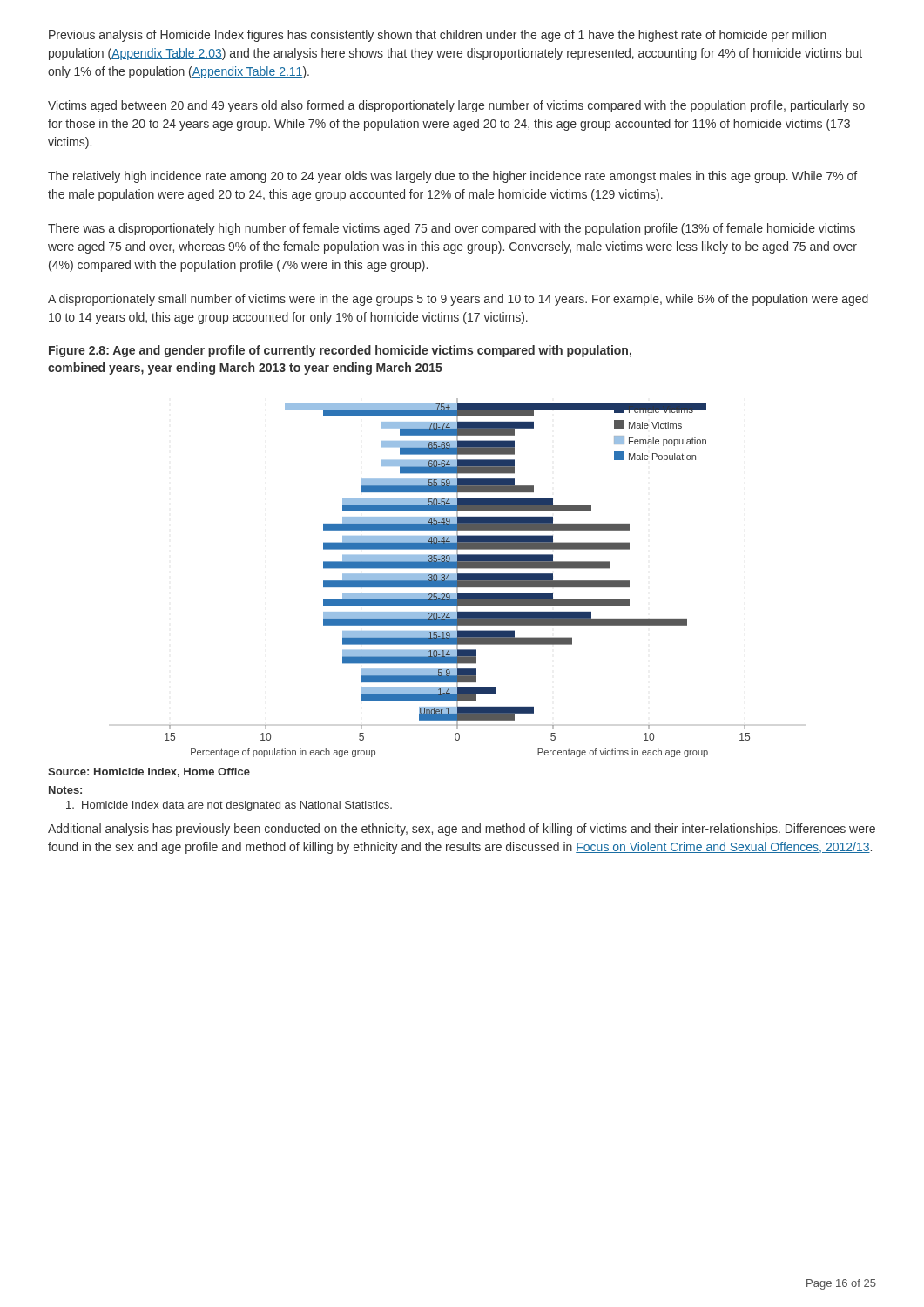Point to the block beginning "Previous analysis of Homicide Index figures has consistently"
Viewport: 924px width, 1307px height.
[455, 53]
